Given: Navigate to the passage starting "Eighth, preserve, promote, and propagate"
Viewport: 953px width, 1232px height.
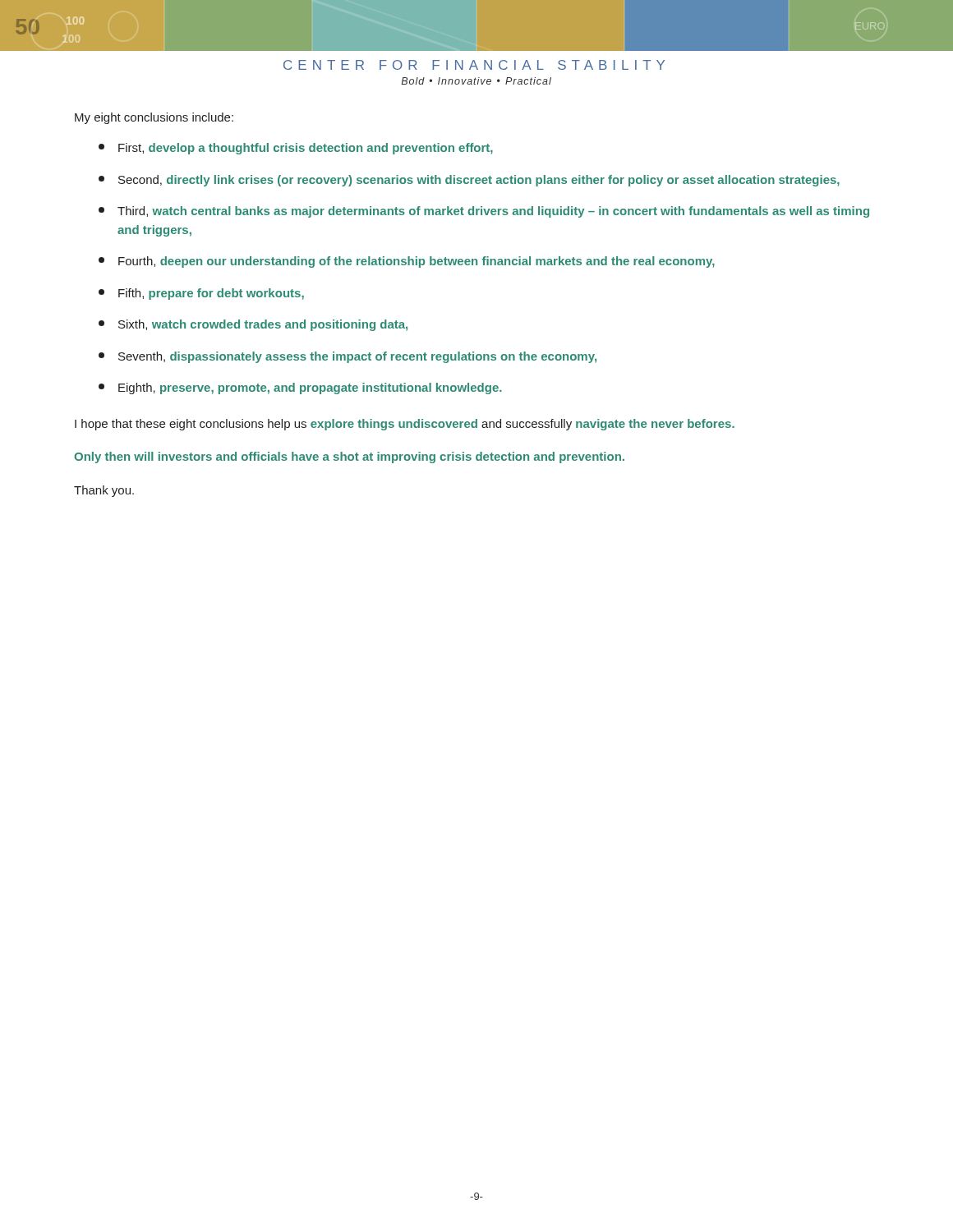Looking at the screenshot, I should 300,388.
